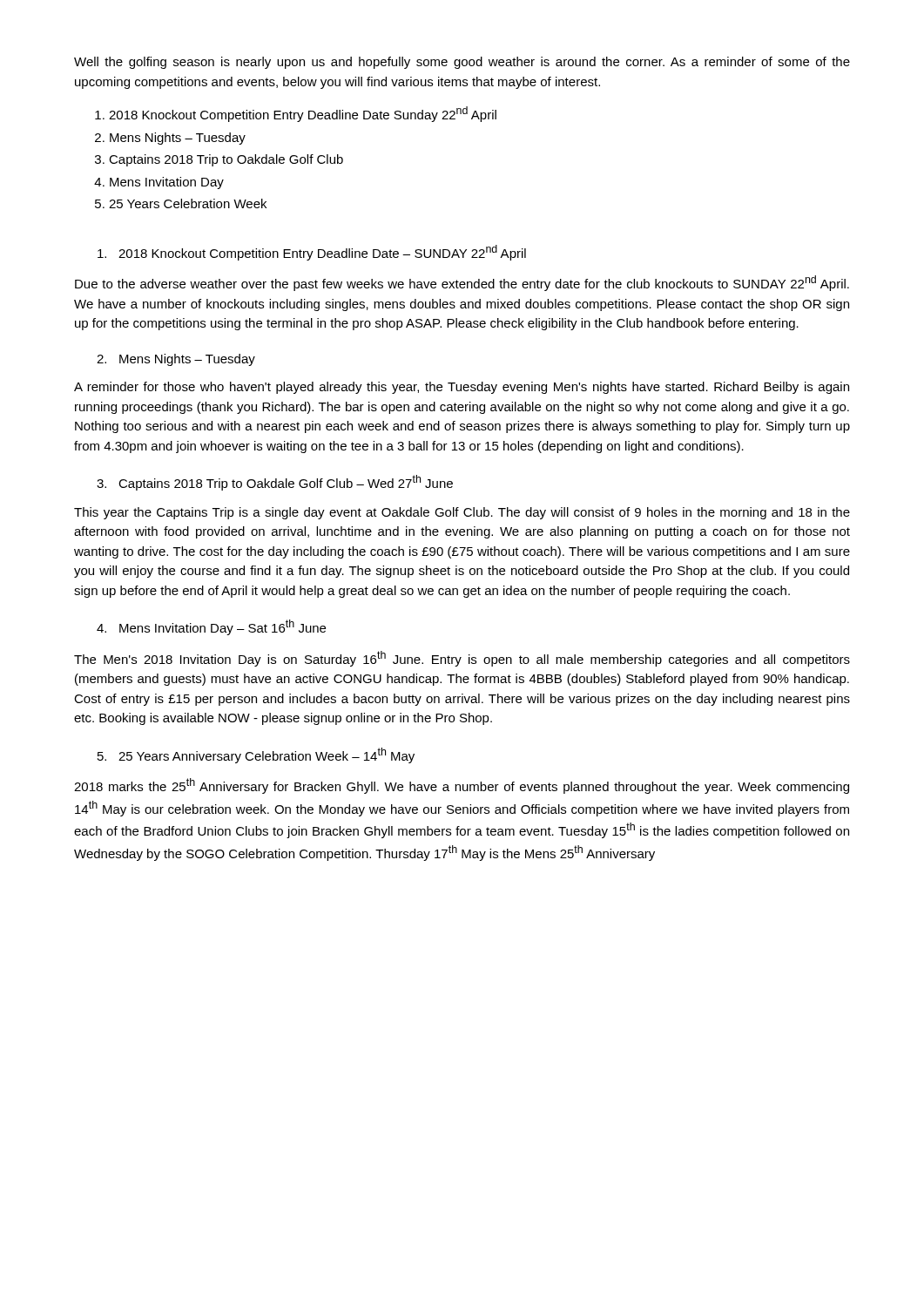Screen dimensions: 1307x924
Task: Locate the block starting "4. Mens Invitation Day – Sat 16th June"
Action: (211, 627)
